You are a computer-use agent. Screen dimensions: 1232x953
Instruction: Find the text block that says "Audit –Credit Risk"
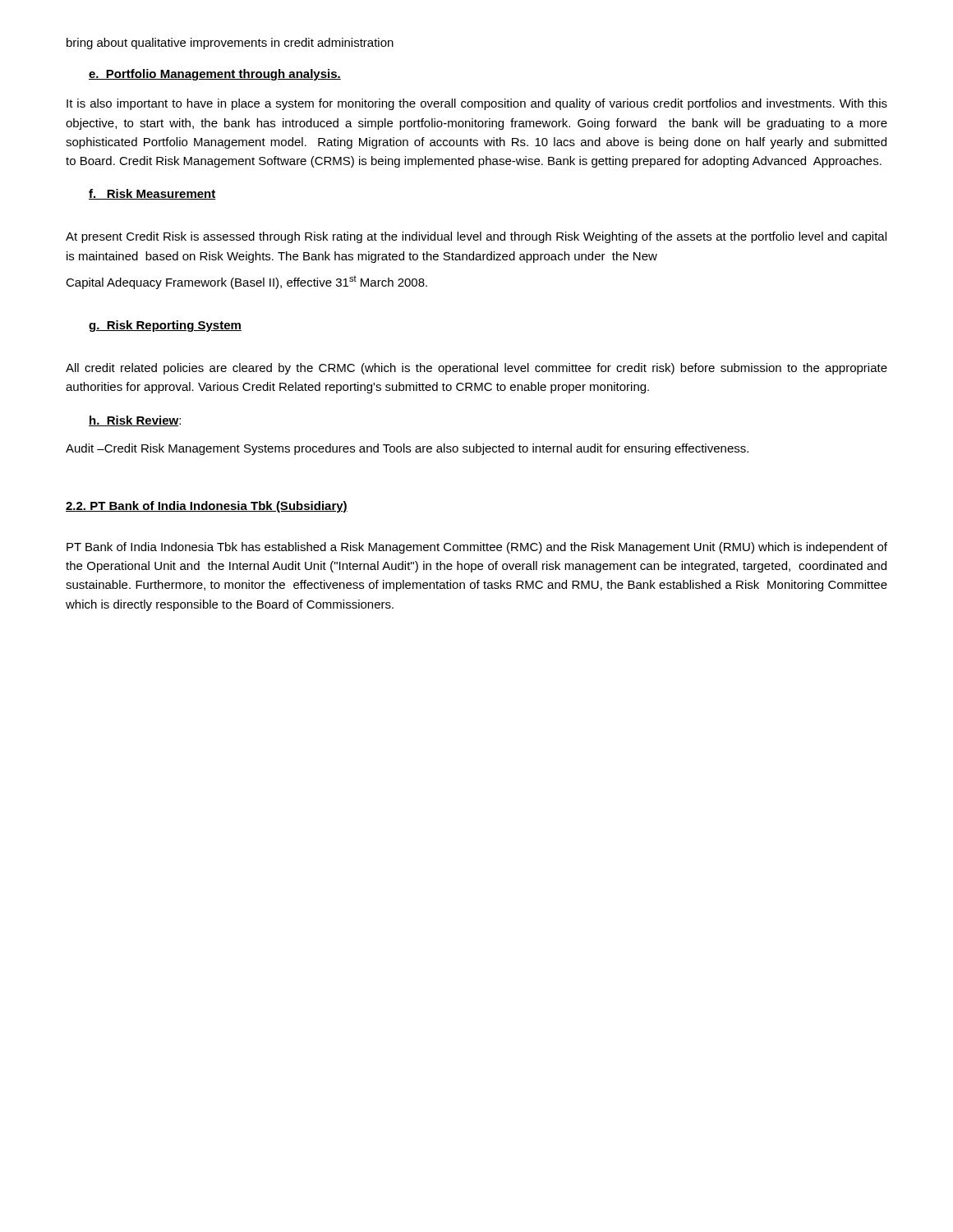[x=408, y=448]
